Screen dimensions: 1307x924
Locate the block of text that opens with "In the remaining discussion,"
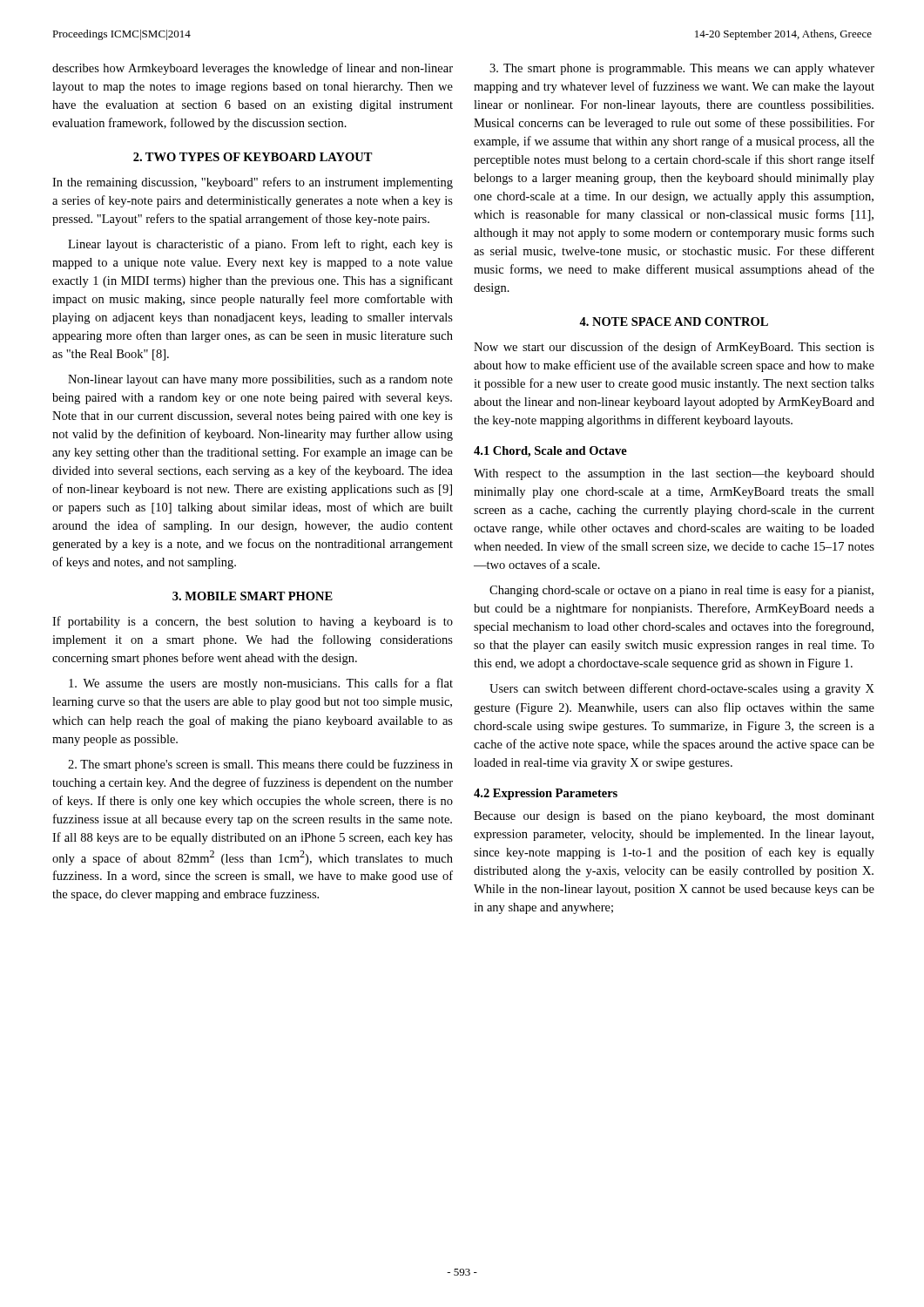tap(253, 373)
